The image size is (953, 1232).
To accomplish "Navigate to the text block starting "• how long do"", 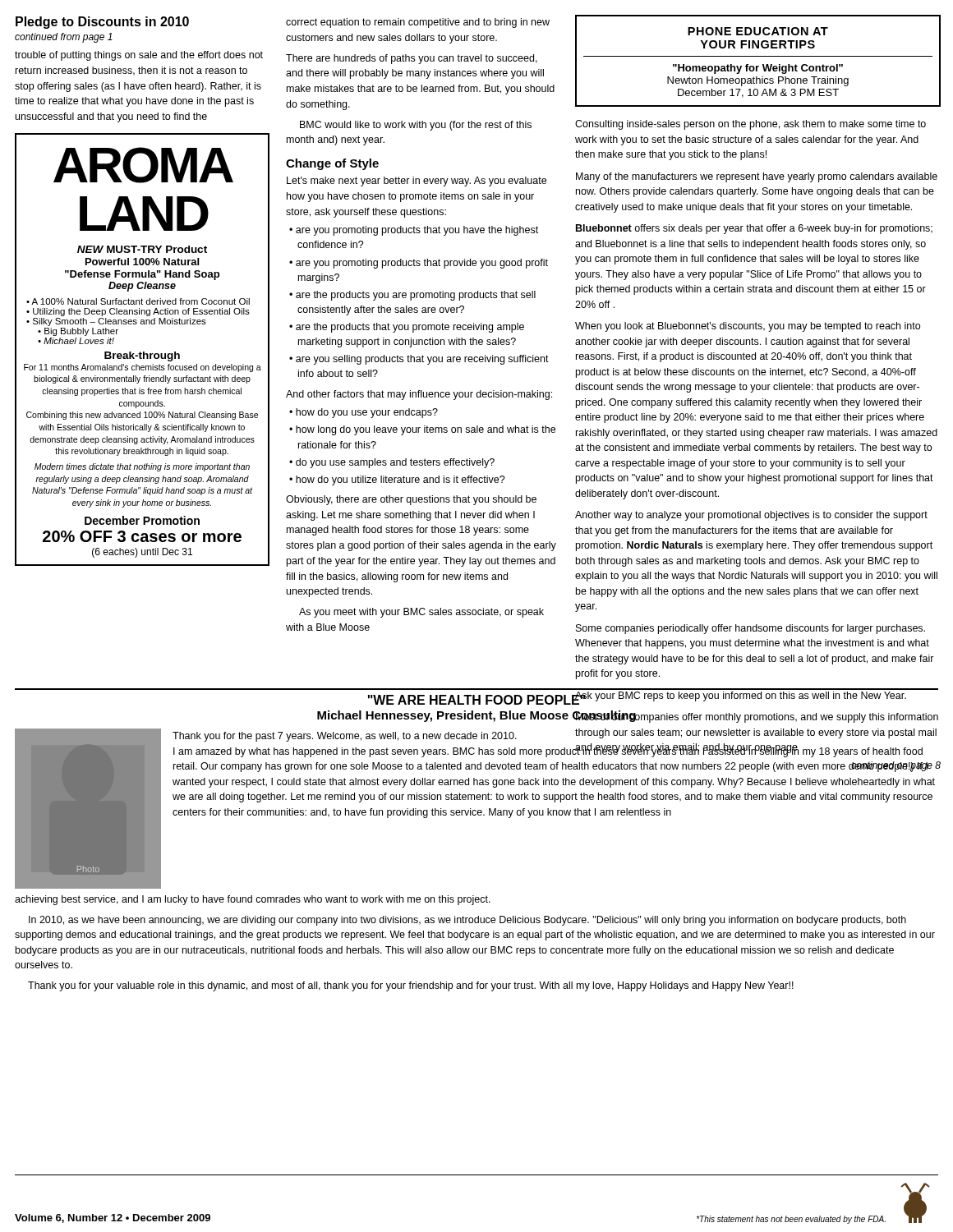I will 423,437.
